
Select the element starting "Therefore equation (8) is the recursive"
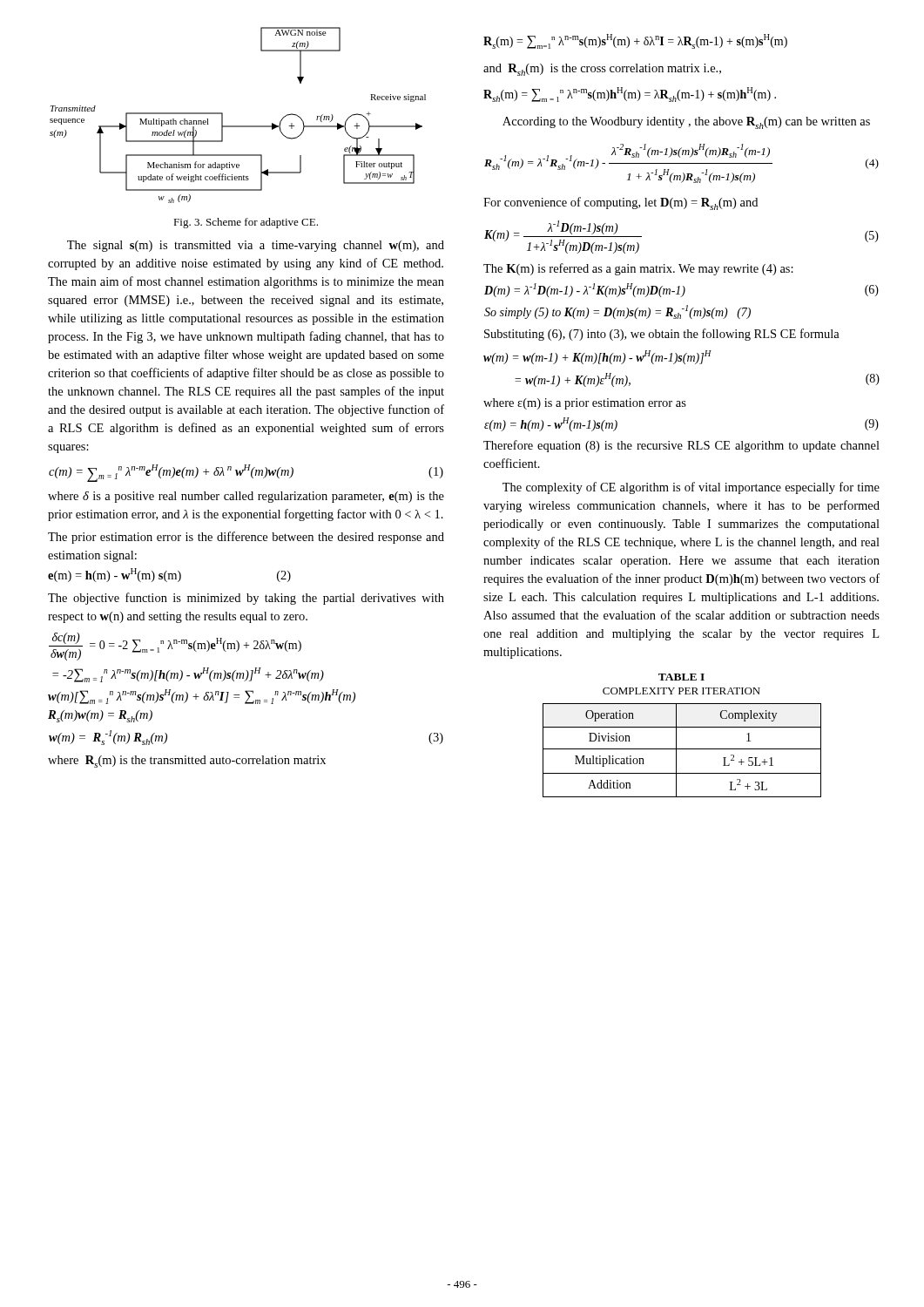pos(681,454)
